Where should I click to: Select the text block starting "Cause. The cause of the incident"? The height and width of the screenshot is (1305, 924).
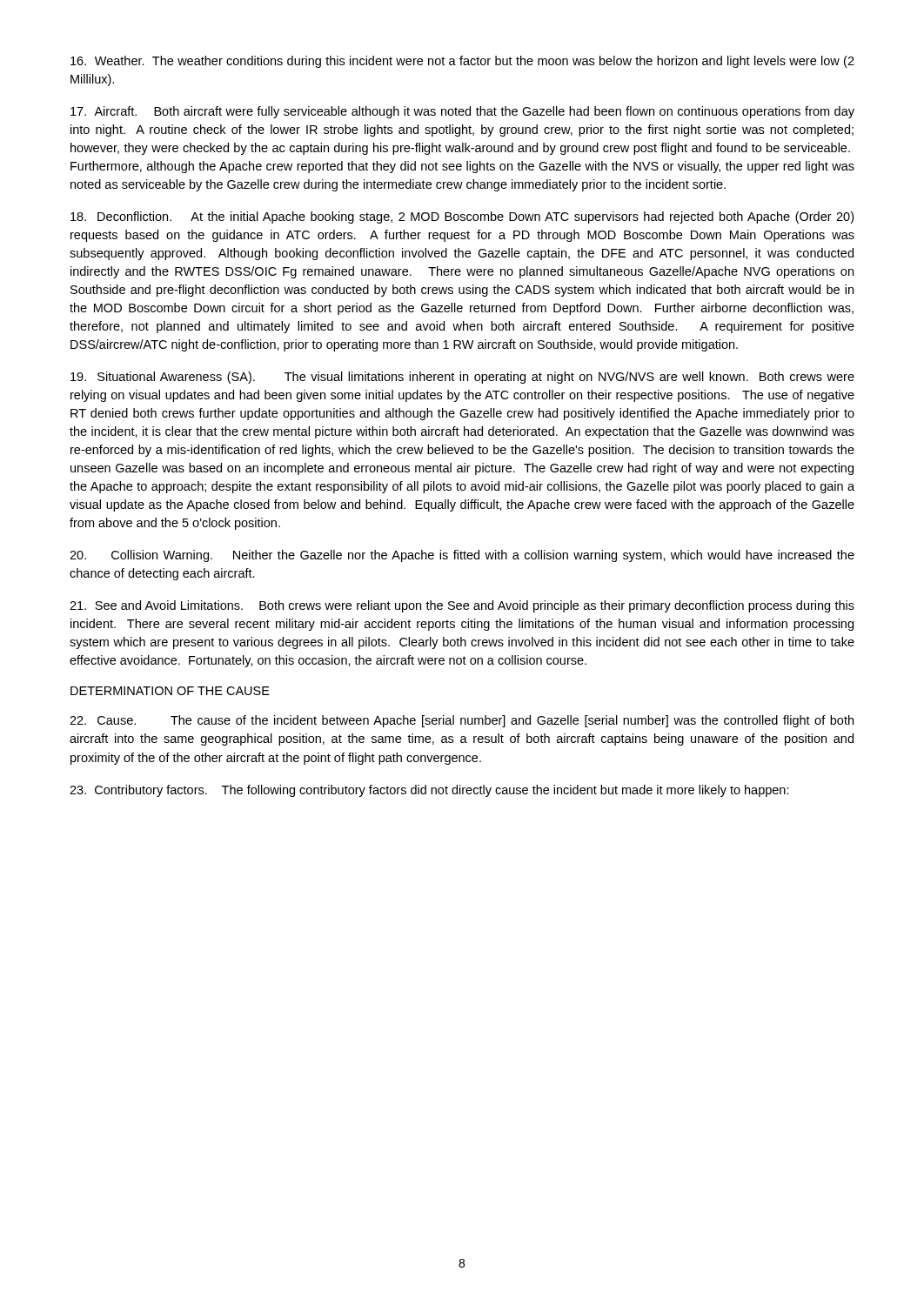click(462, 739)
